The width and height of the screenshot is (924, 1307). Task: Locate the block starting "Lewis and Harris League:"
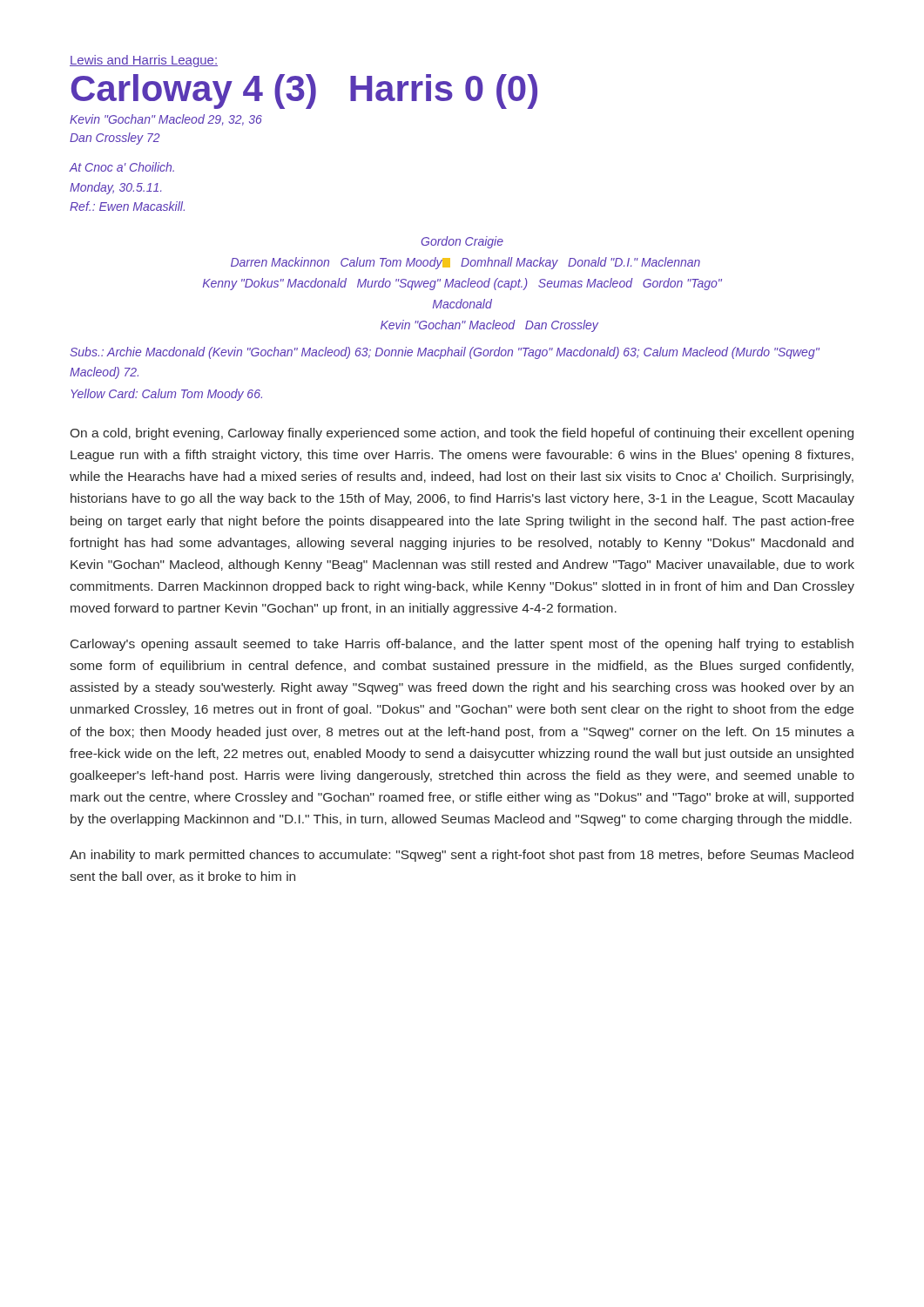[x=144, y=60]
